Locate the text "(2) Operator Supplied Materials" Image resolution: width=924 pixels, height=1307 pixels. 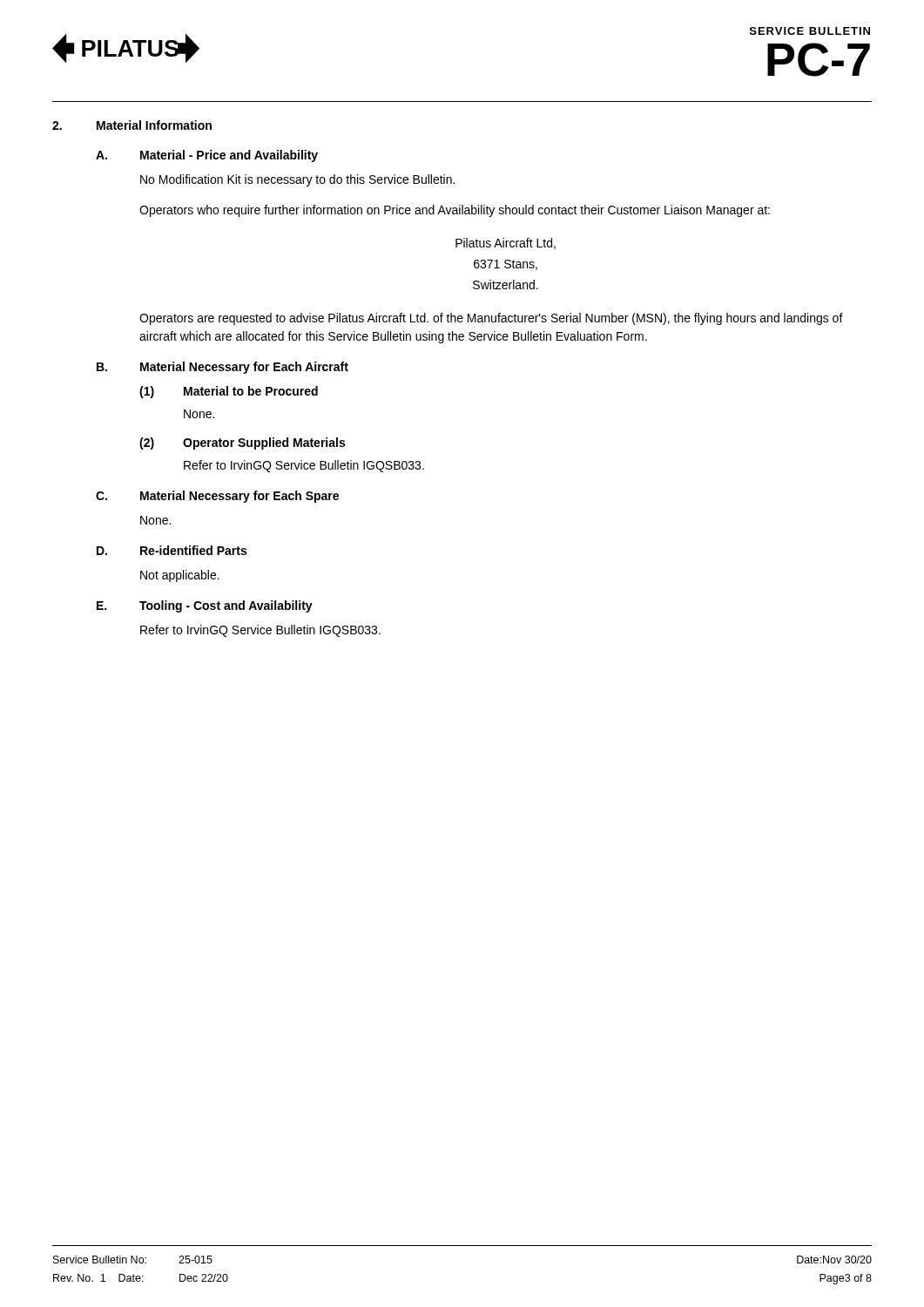point(242,443)
